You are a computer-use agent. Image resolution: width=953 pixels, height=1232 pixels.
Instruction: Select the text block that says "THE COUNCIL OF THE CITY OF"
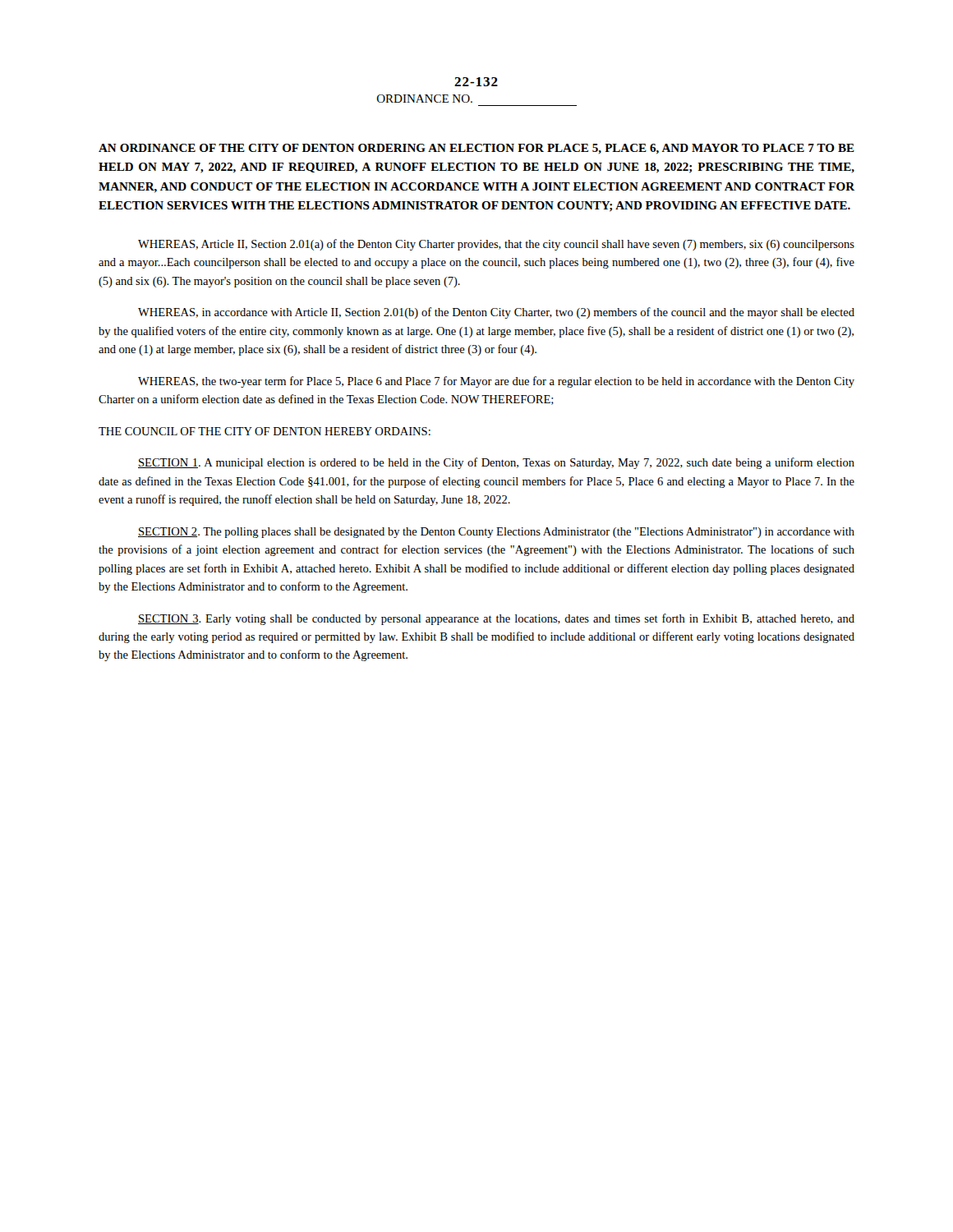[x=265, y=431]
